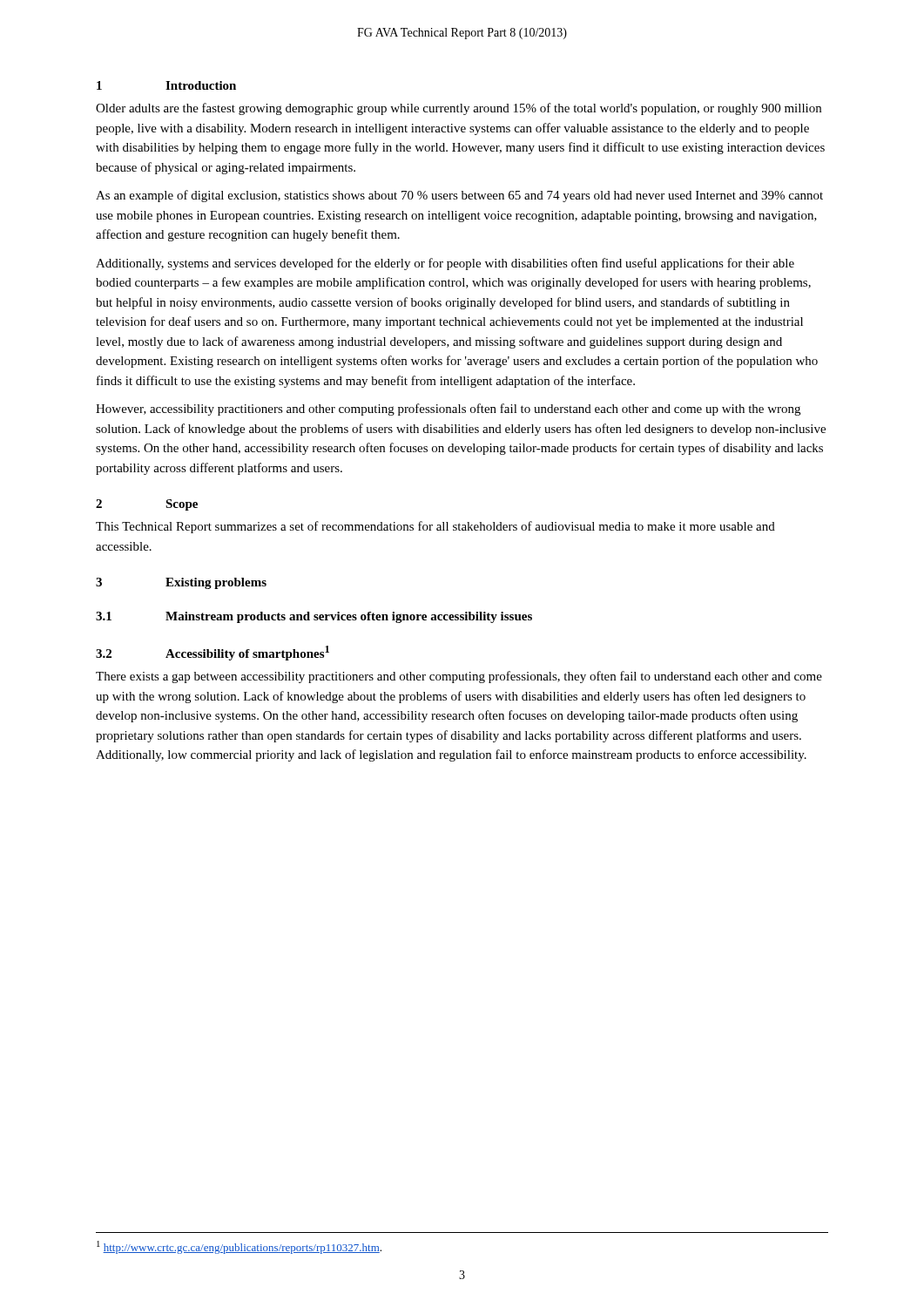The height and width of the screenshot is (1307, 924).
Task: Find the block on this page that starts "As an example of digital"
Action: [460, 215]
